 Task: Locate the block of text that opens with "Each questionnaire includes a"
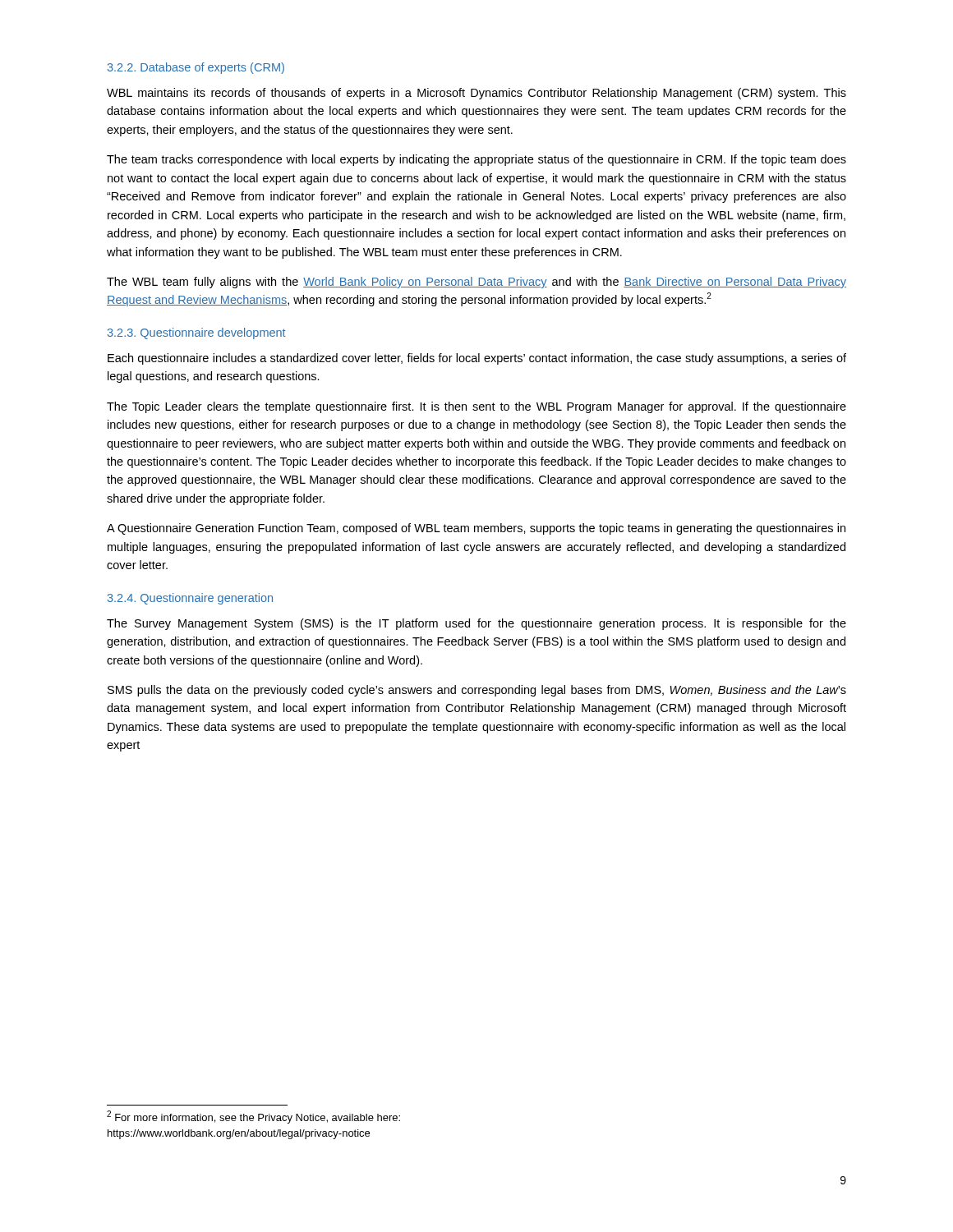(x=476, y=367)
